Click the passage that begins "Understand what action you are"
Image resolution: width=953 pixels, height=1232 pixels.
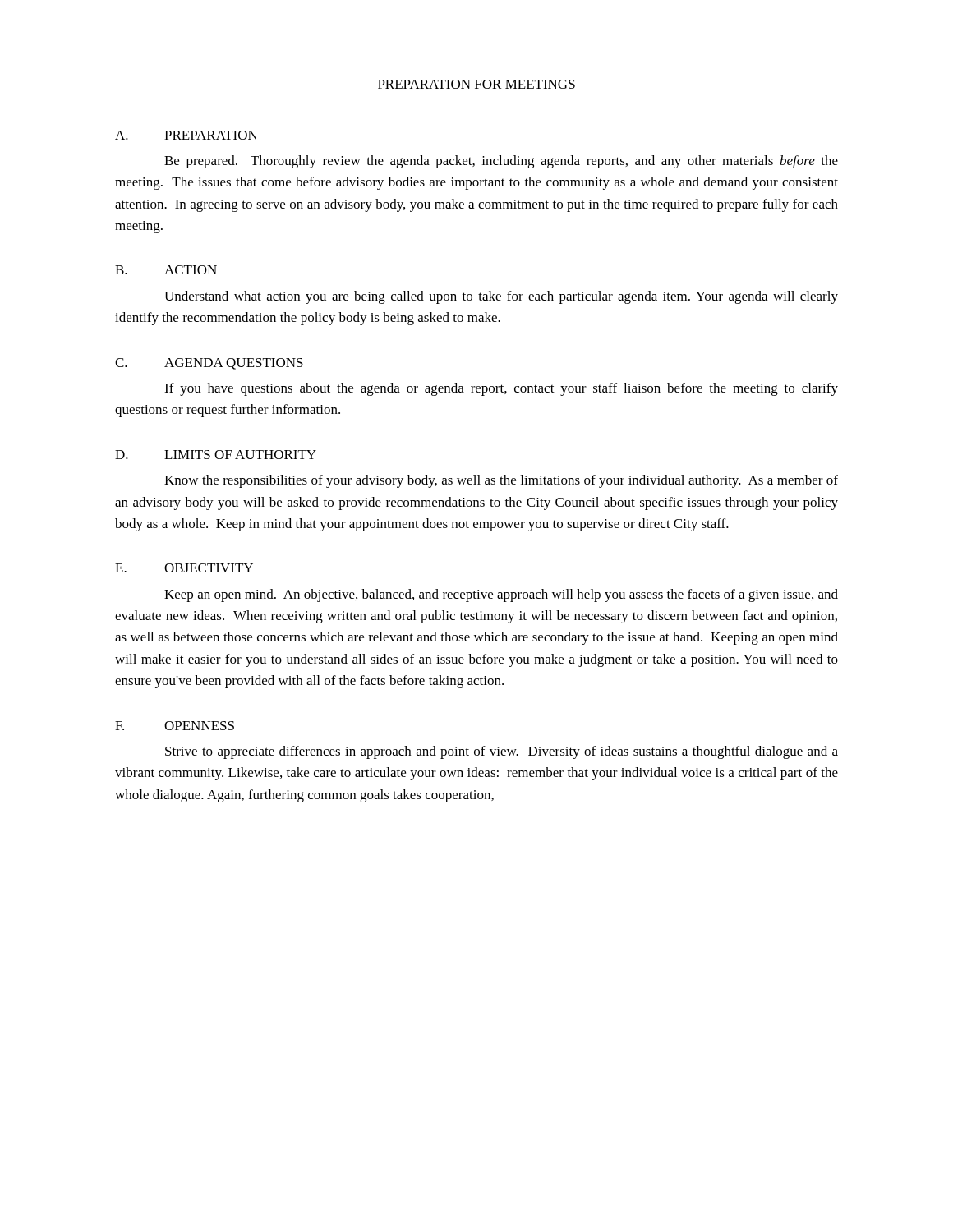pos(476,307)
